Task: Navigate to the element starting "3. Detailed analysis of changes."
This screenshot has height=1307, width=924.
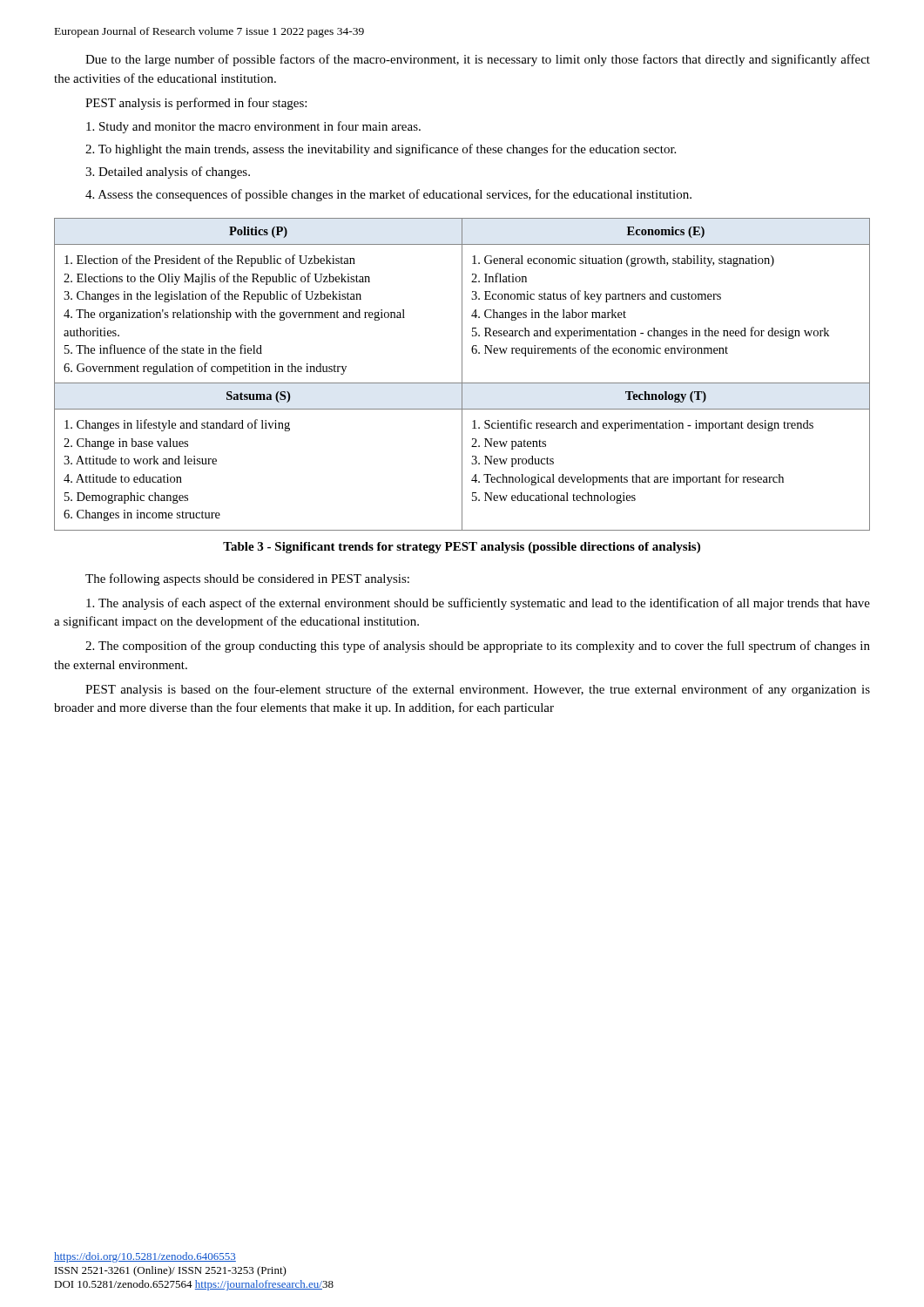Action: 168,171
